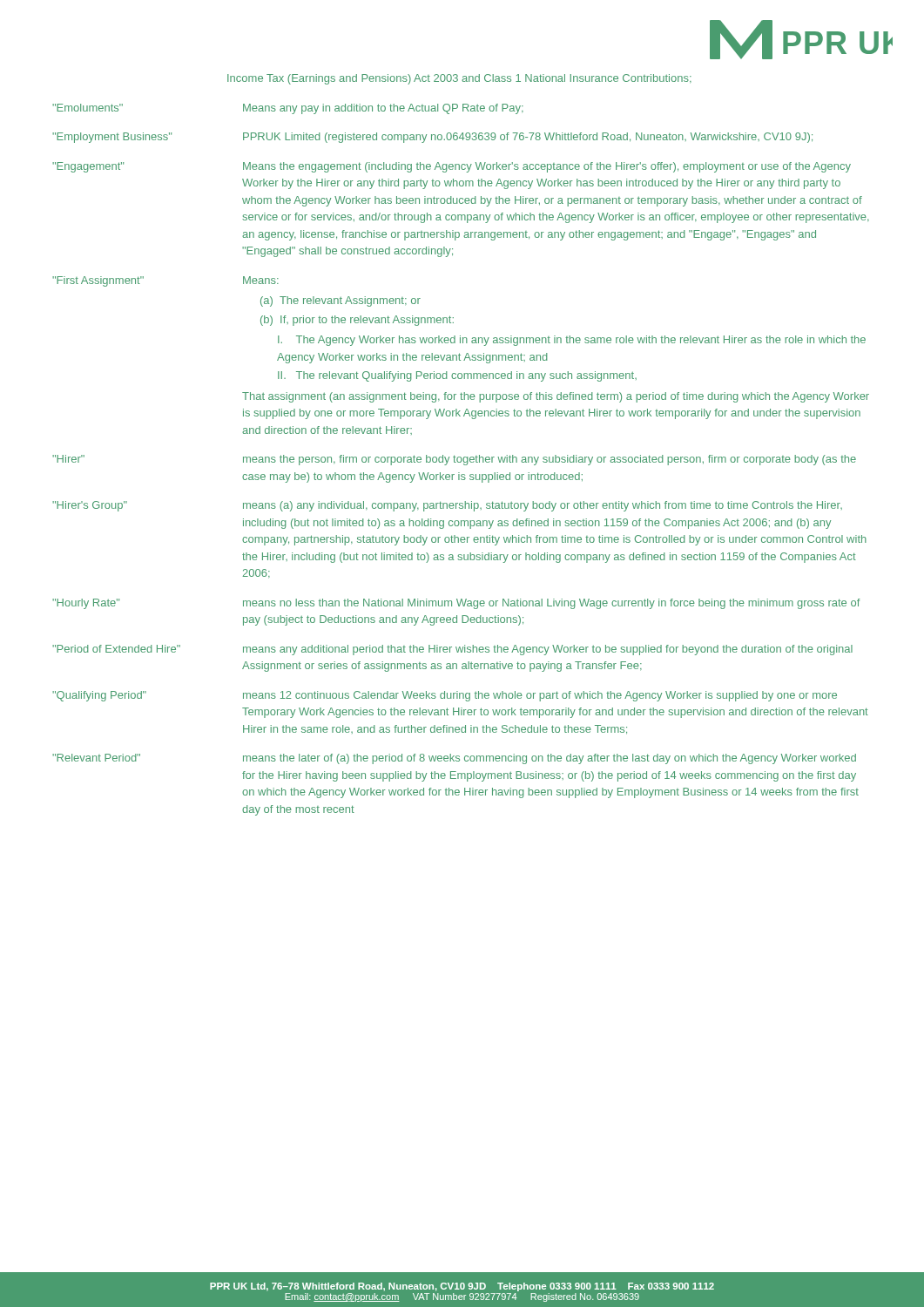Image resolution: width=924 pixels, height=1307 pixels.
Task: Click on the element starting ""Engagement" Means the engagement (including the Agency"
Action: [x=462, y=208]
